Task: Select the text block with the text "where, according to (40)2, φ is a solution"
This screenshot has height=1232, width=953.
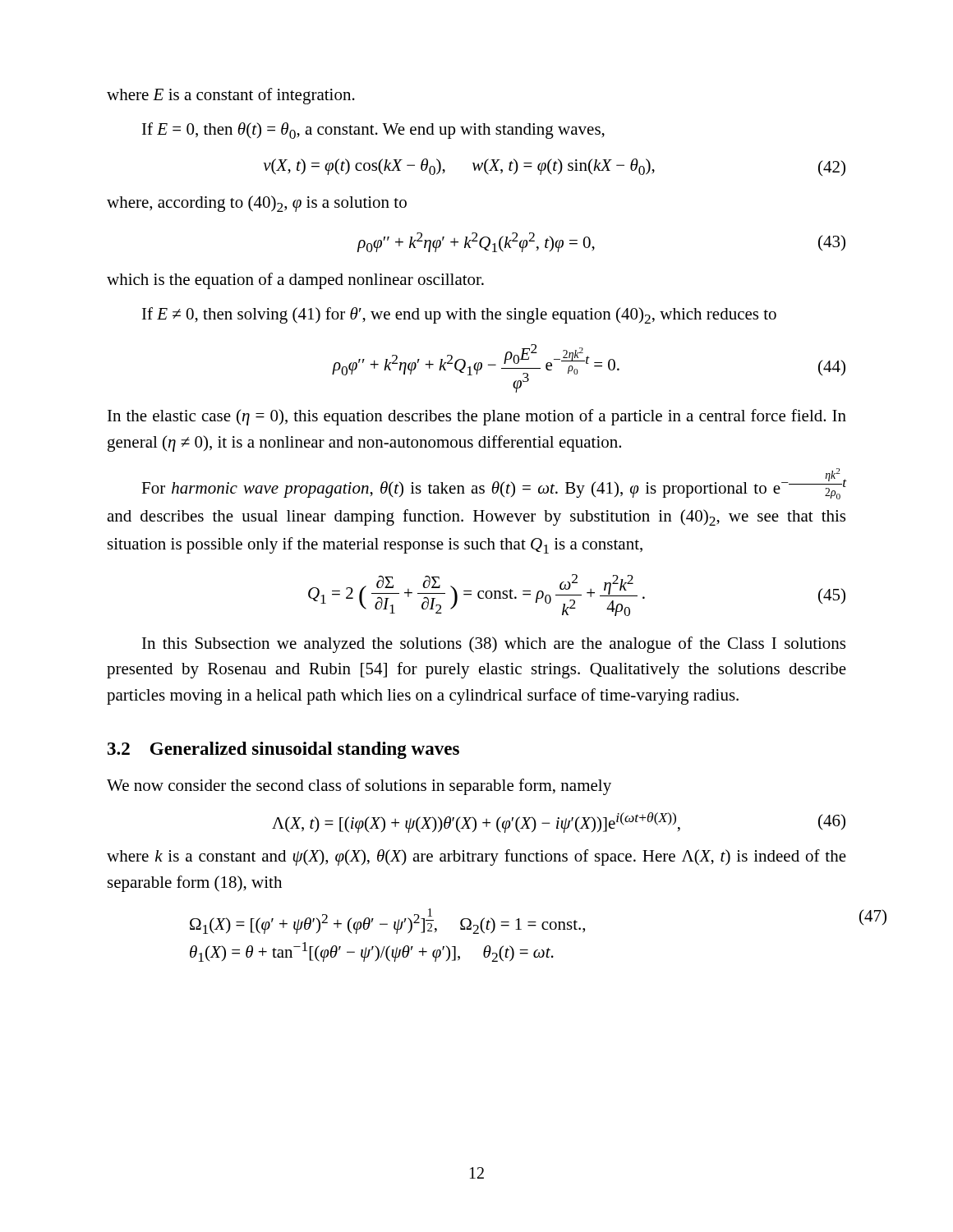Action: [257, 204]
